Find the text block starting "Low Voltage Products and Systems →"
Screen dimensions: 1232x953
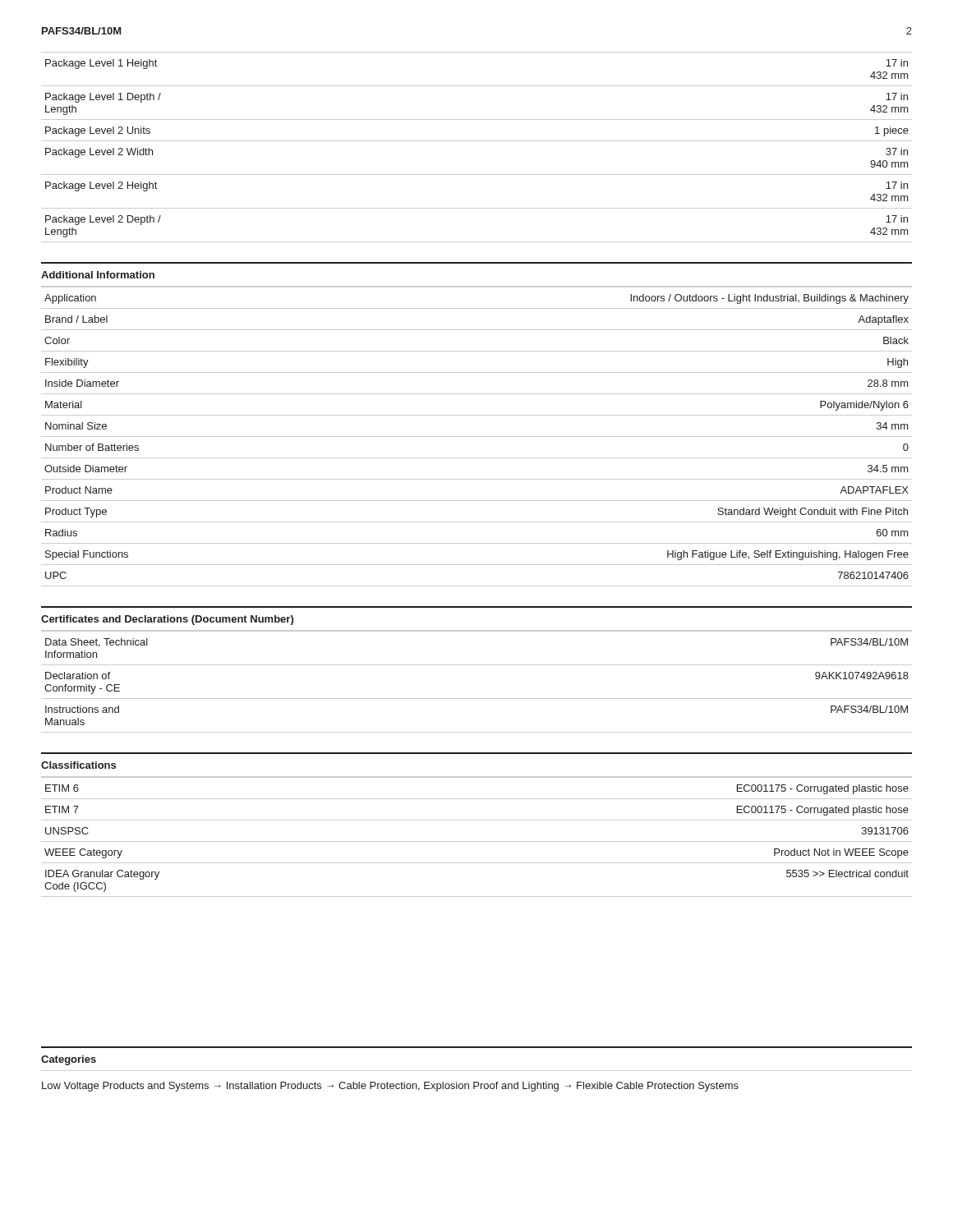coord(390,1085)
